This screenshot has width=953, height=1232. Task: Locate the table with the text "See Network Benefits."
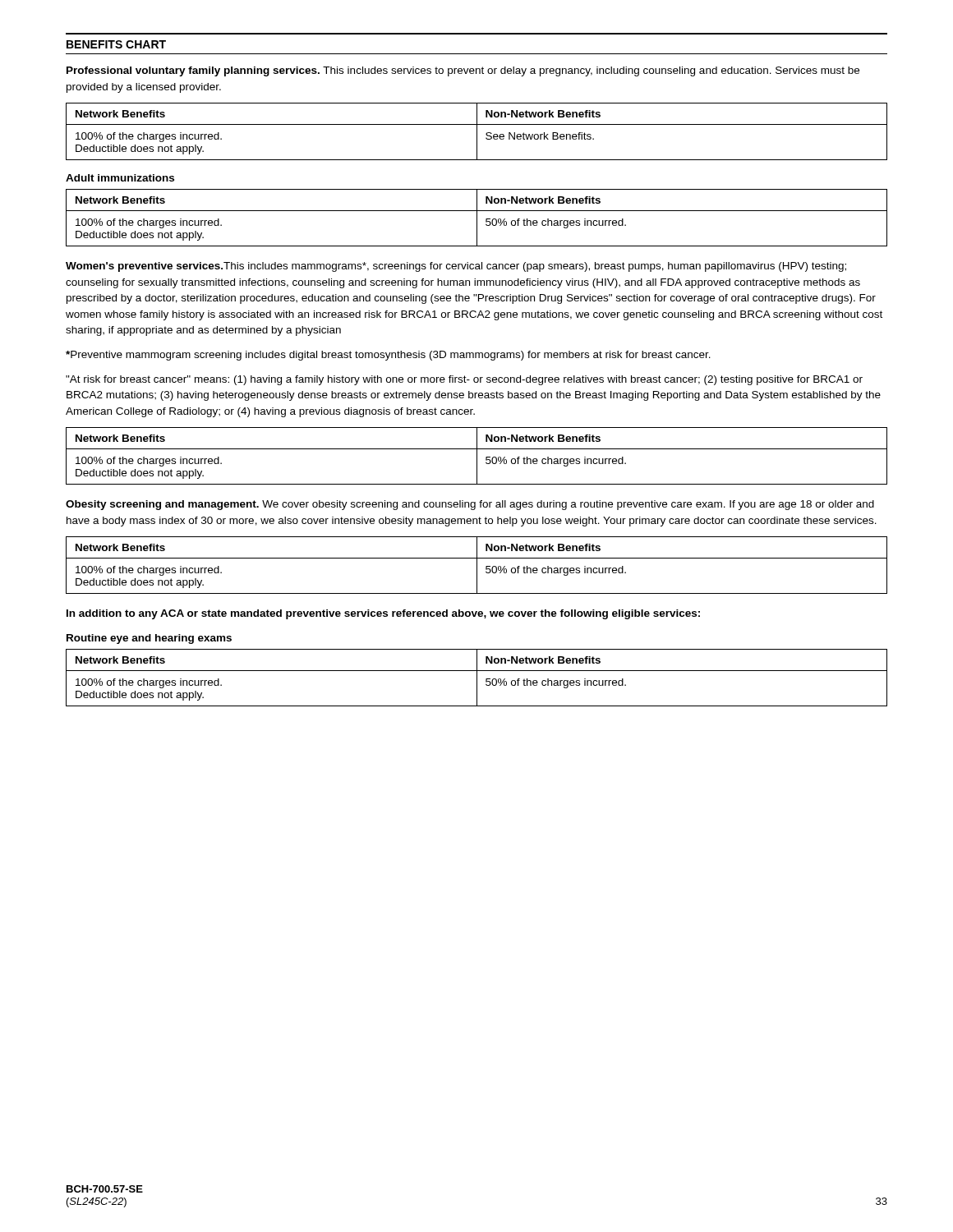click(x=476, y=132)
